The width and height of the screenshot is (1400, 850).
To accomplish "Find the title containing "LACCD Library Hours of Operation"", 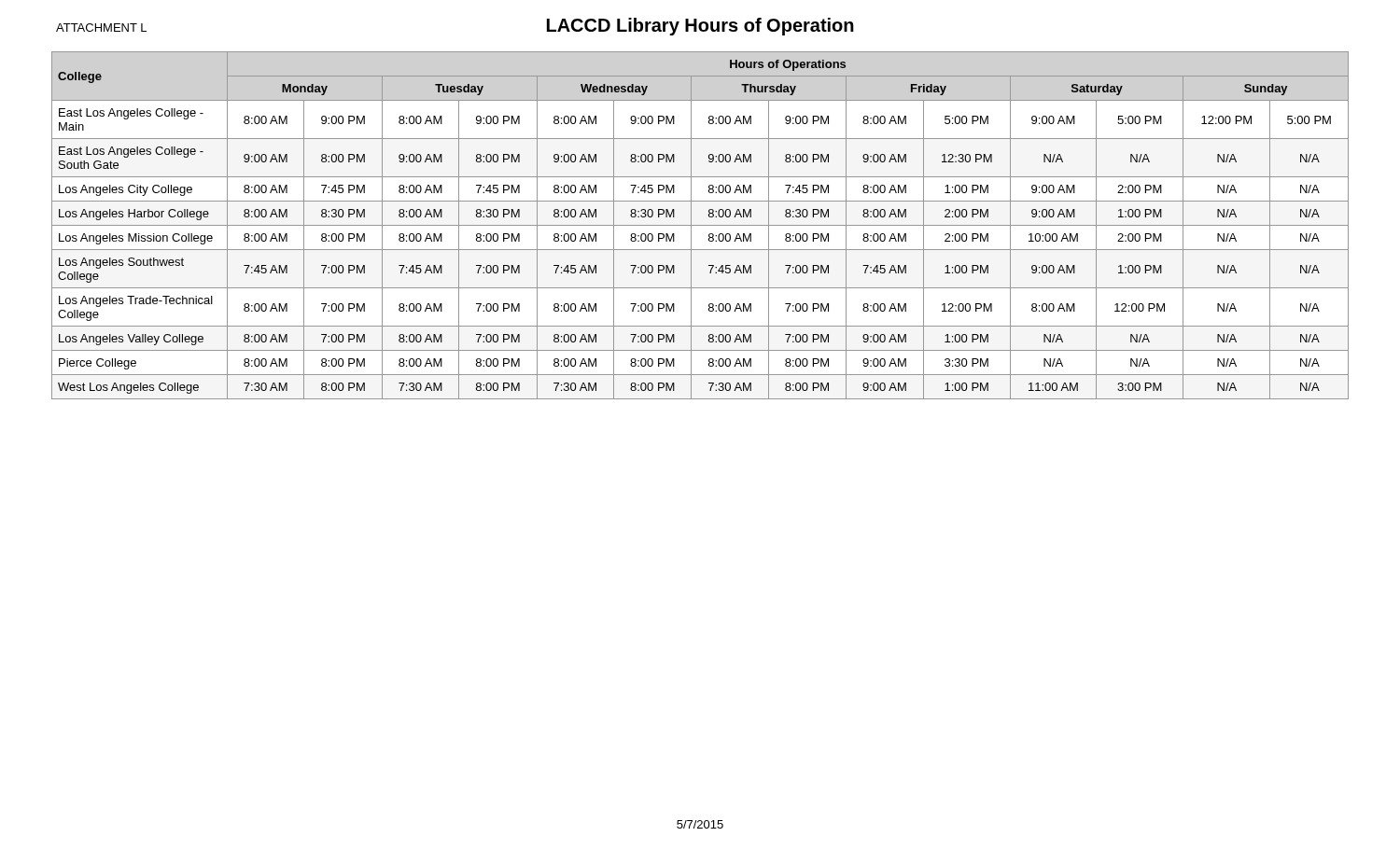I will [x=700, y=25].
